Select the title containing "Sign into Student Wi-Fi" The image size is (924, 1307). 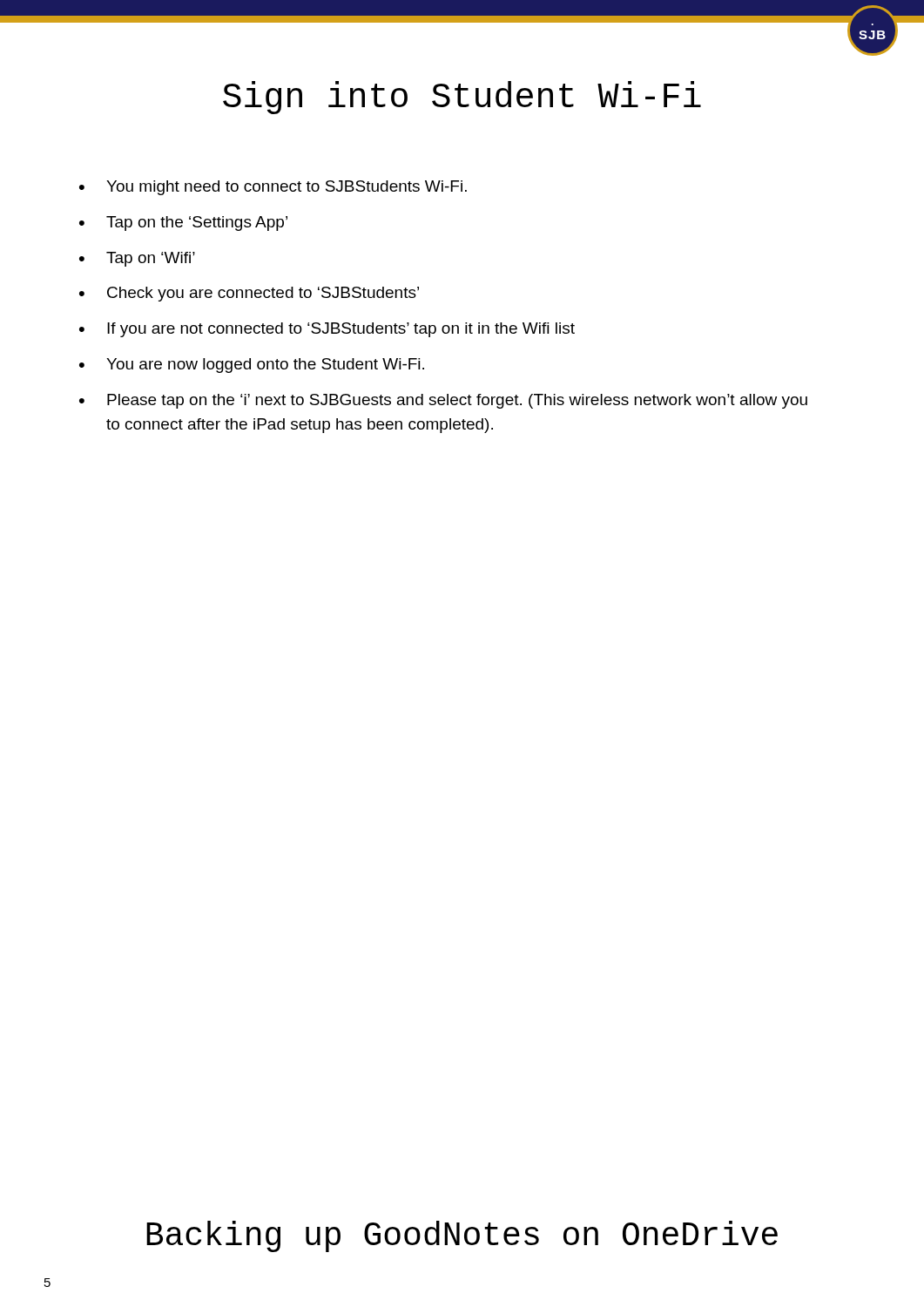(x=462, y=98)
